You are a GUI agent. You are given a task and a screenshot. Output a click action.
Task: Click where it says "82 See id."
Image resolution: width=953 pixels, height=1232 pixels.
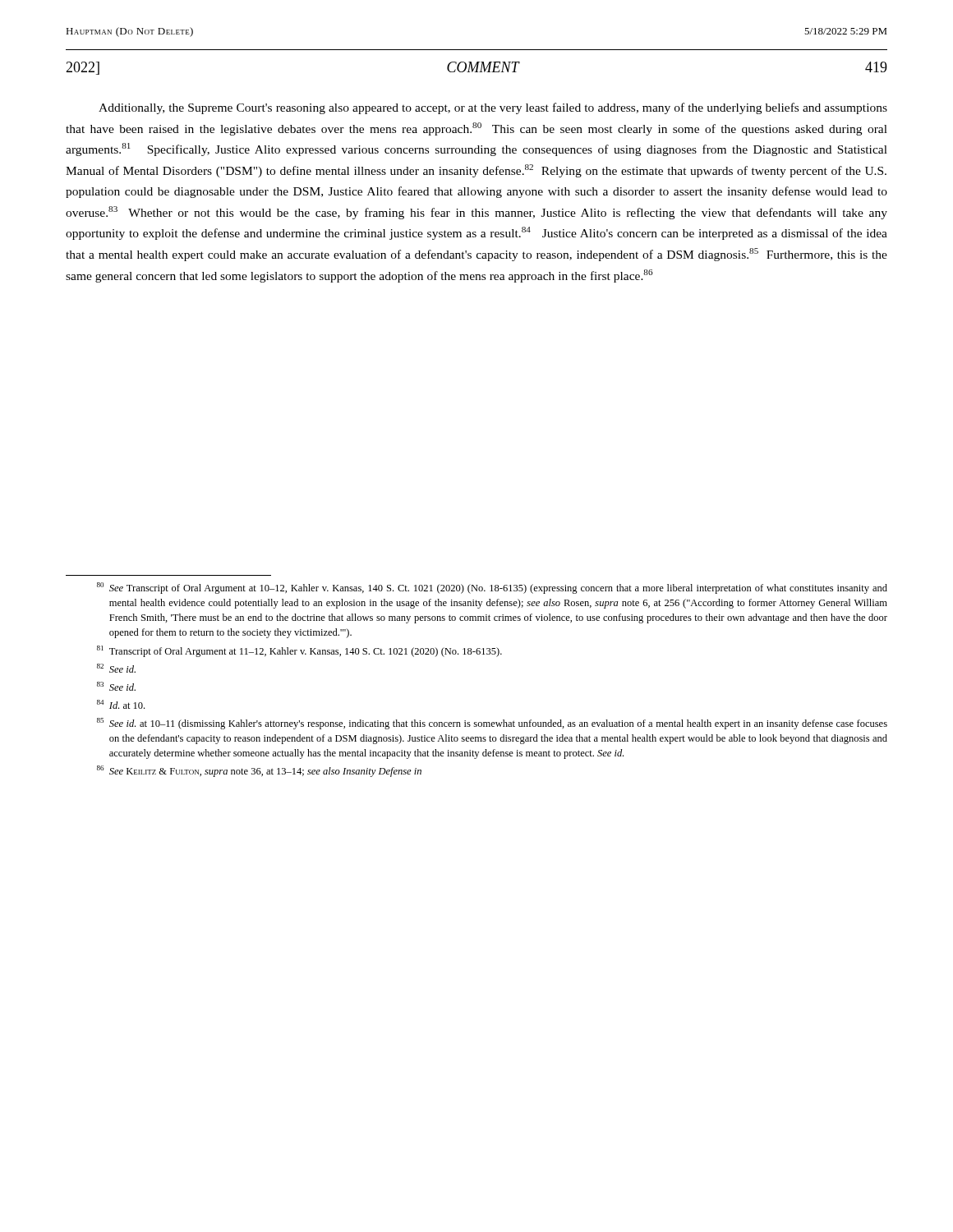116,668
